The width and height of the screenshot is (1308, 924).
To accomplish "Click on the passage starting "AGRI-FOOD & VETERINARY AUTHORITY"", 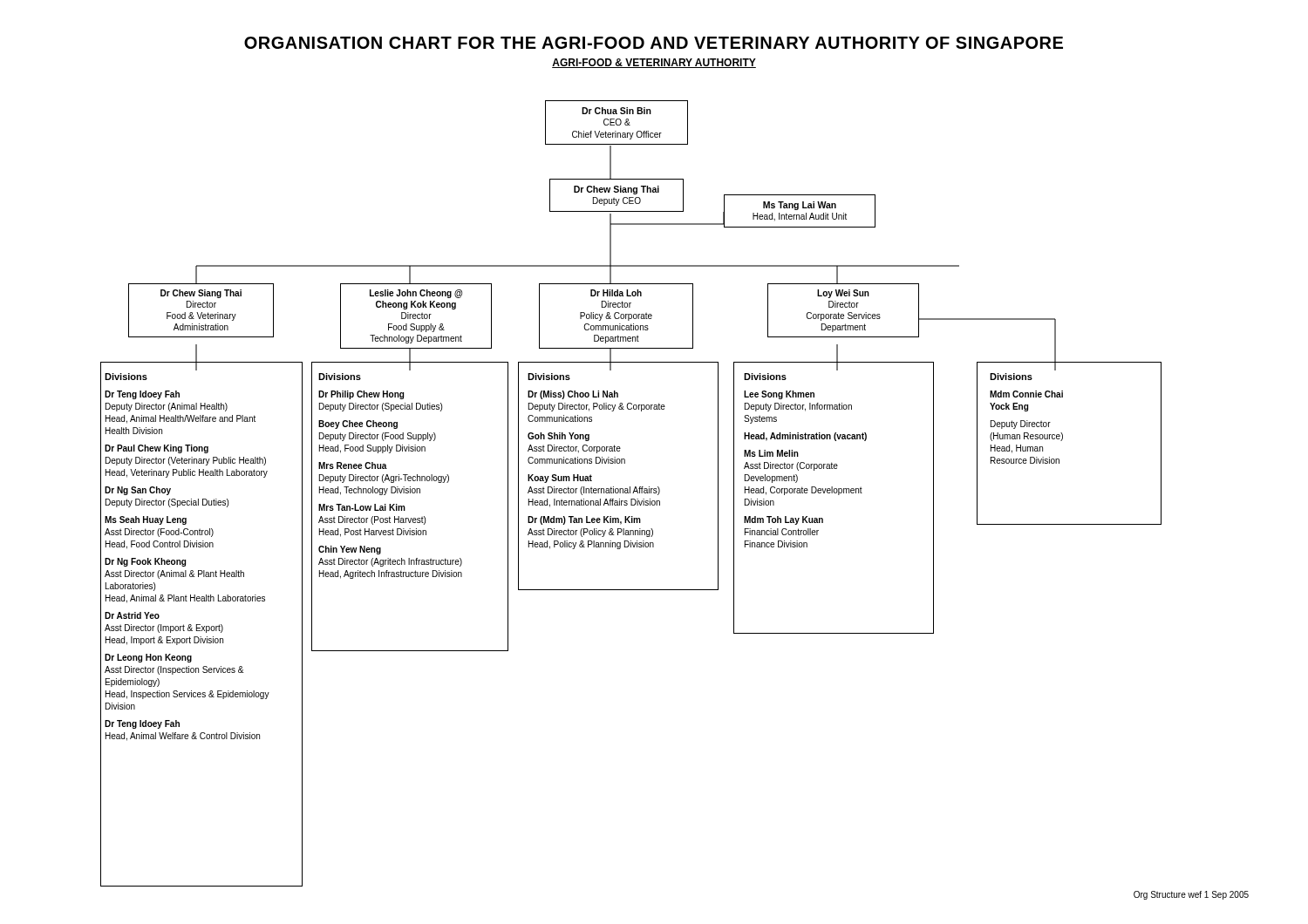I will click(x=654, y=63).
